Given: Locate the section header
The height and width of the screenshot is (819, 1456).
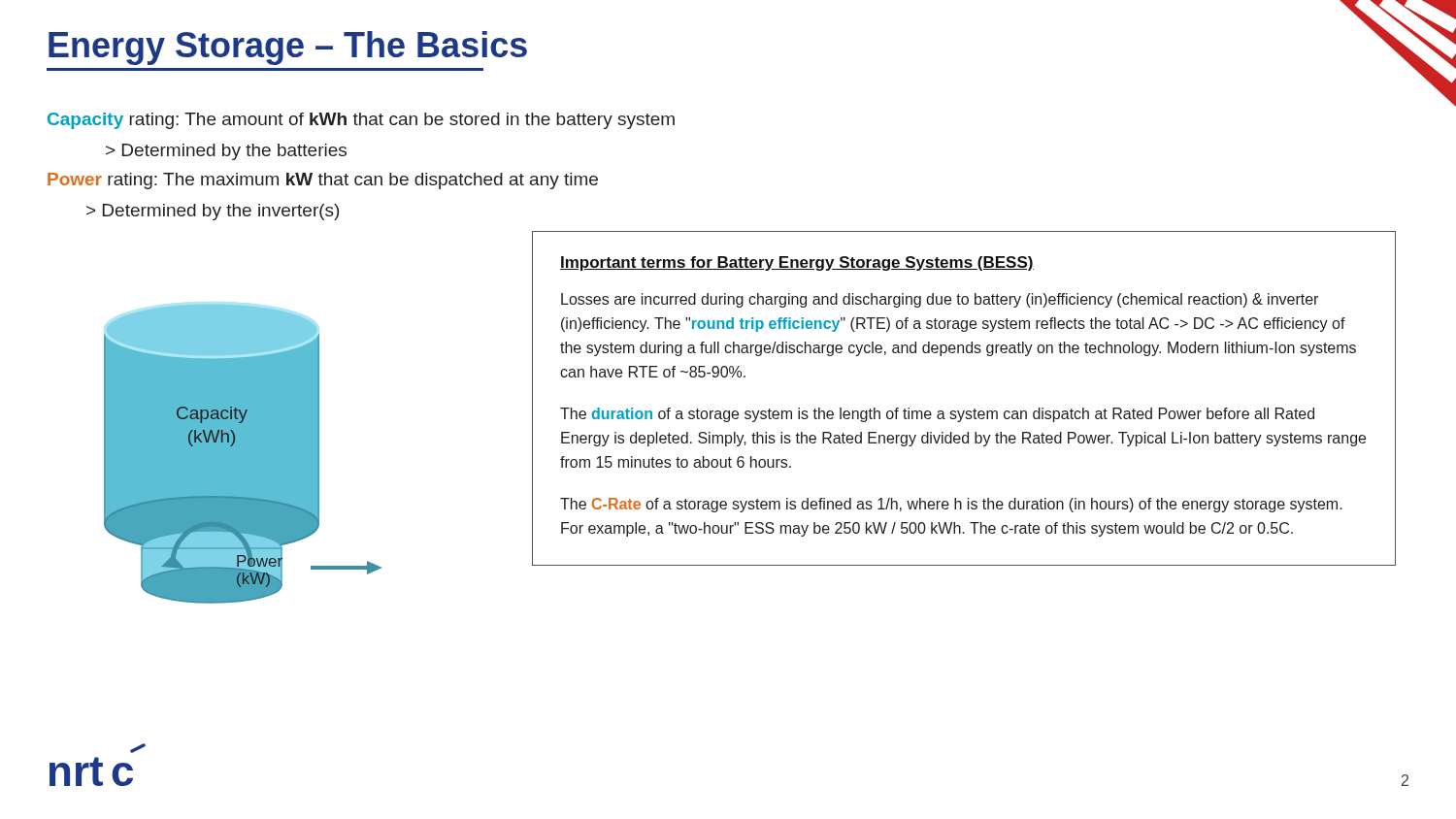Looking at the screenshot, I should [x=797, y=262].
